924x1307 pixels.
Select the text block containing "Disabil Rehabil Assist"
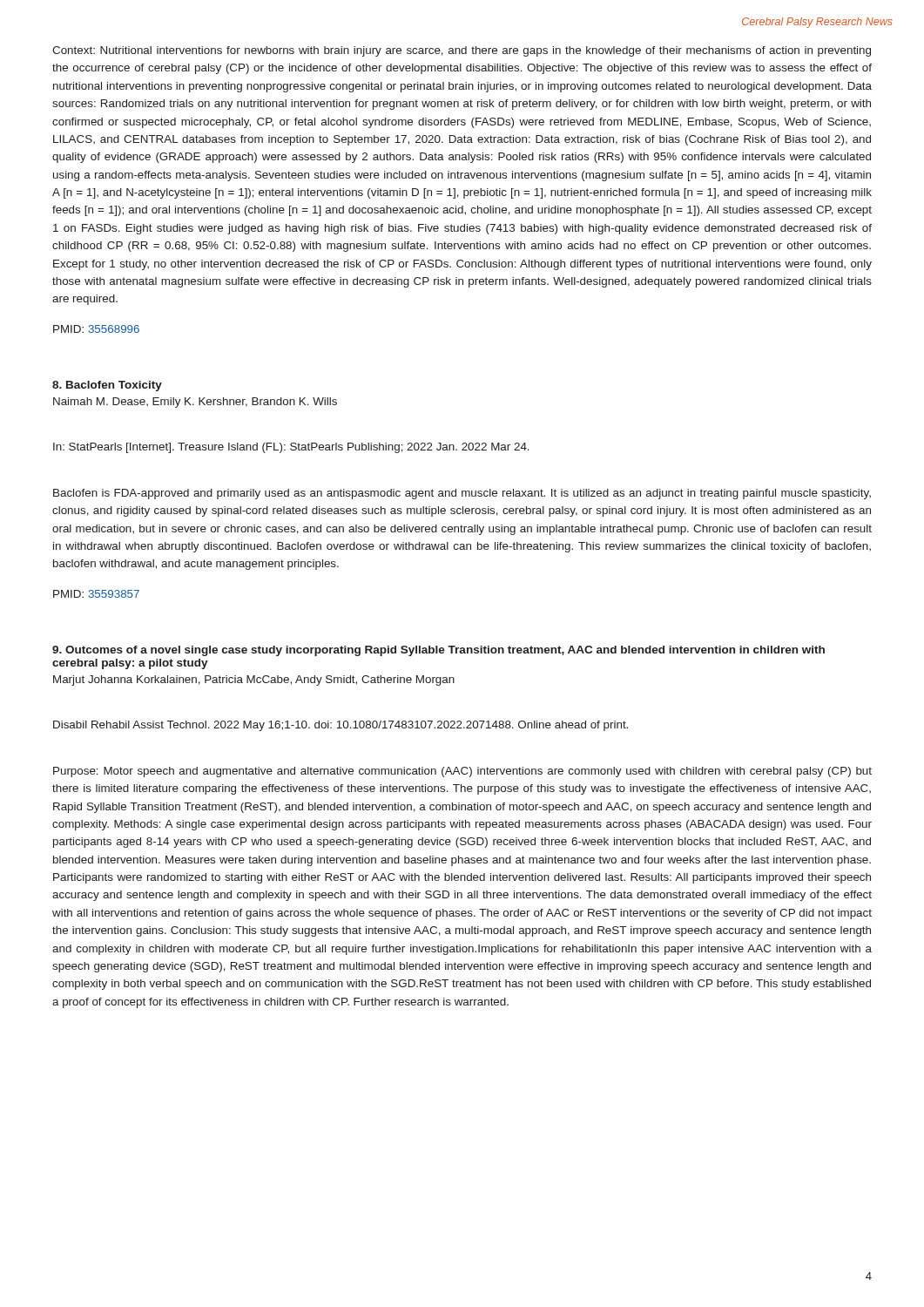tap(341, 725)
